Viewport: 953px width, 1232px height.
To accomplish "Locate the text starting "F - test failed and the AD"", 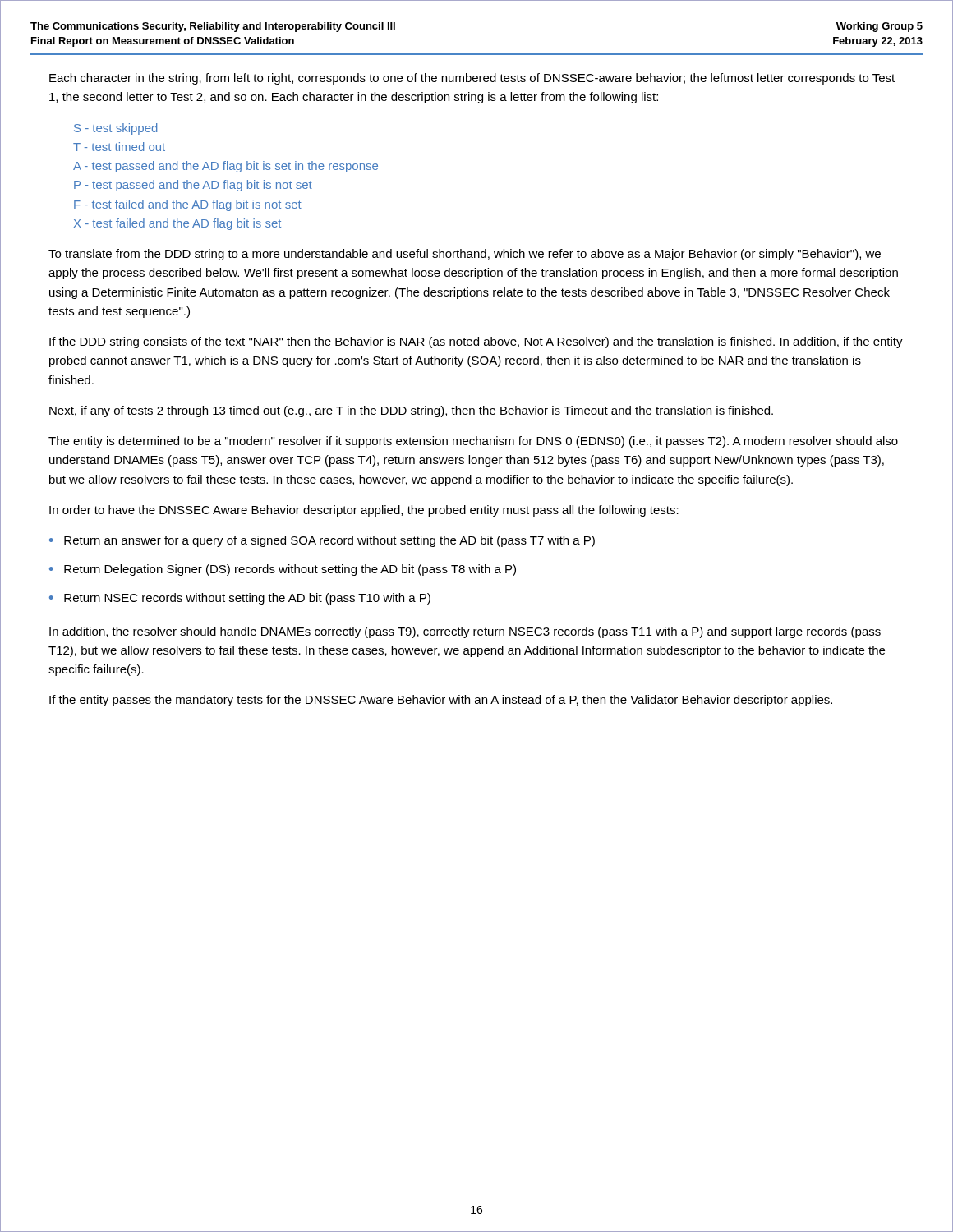I will (187, 204).
